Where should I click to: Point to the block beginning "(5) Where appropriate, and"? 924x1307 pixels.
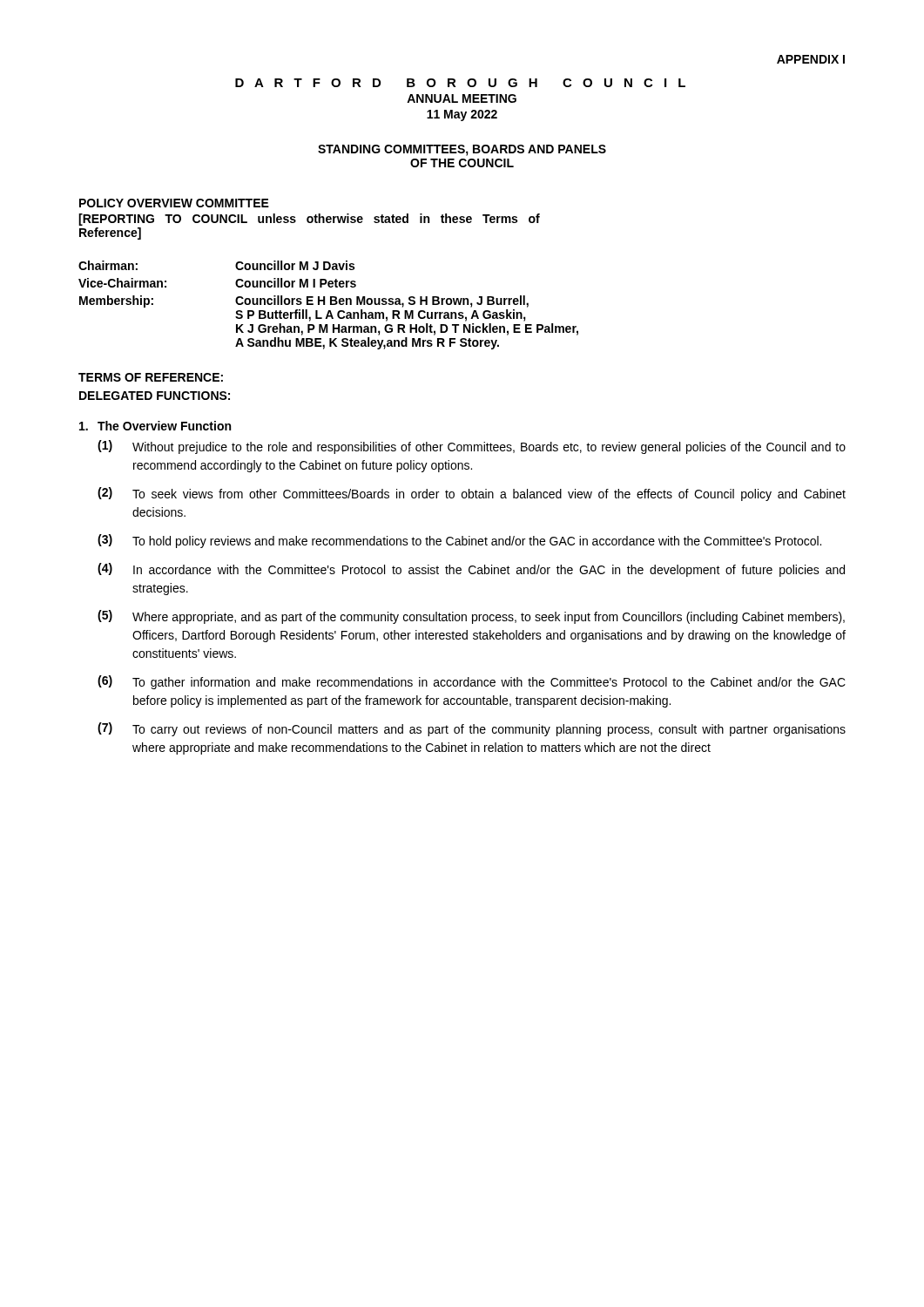click(472, 636)
